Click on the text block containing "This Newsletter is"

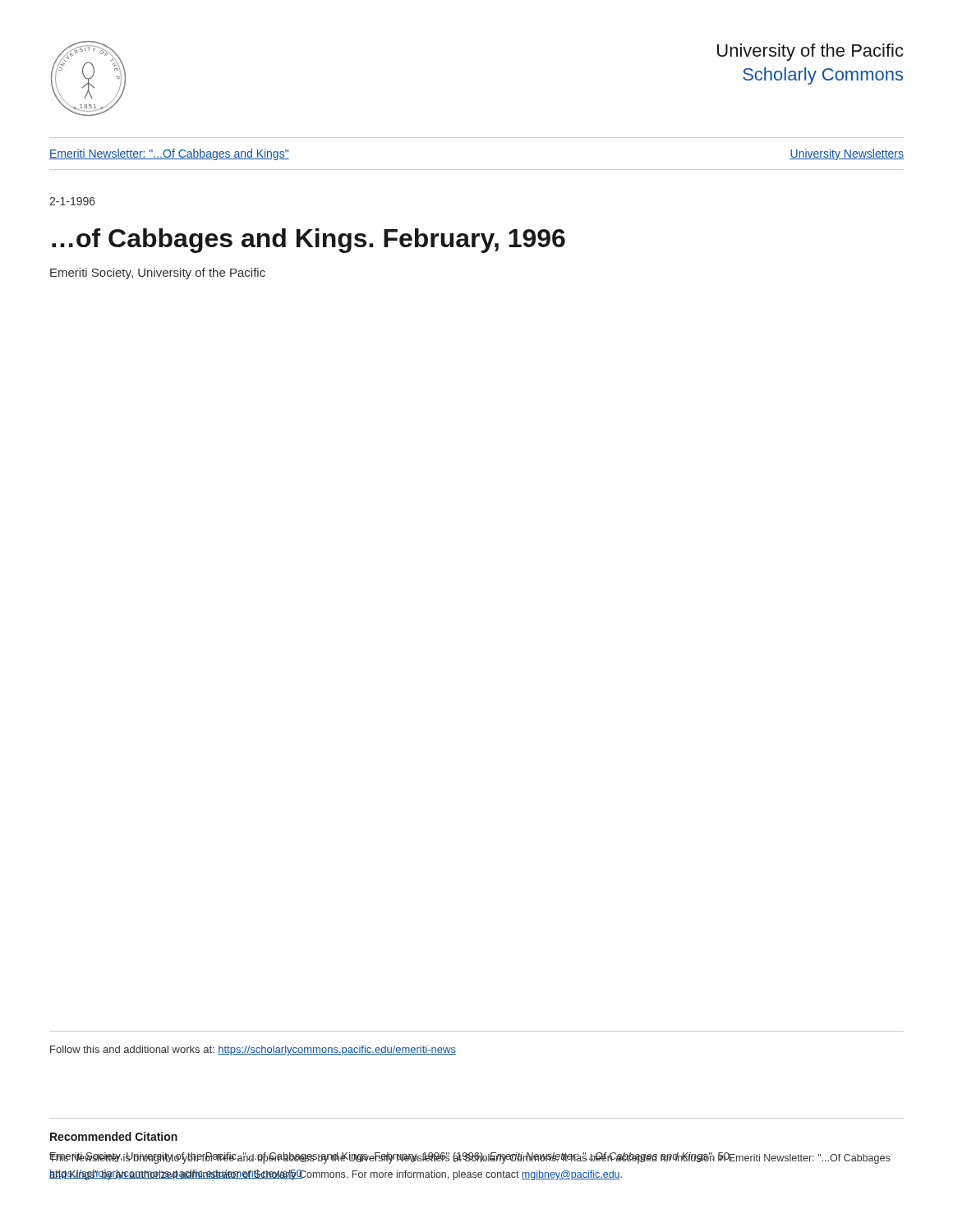click(x=470, y=1166)
